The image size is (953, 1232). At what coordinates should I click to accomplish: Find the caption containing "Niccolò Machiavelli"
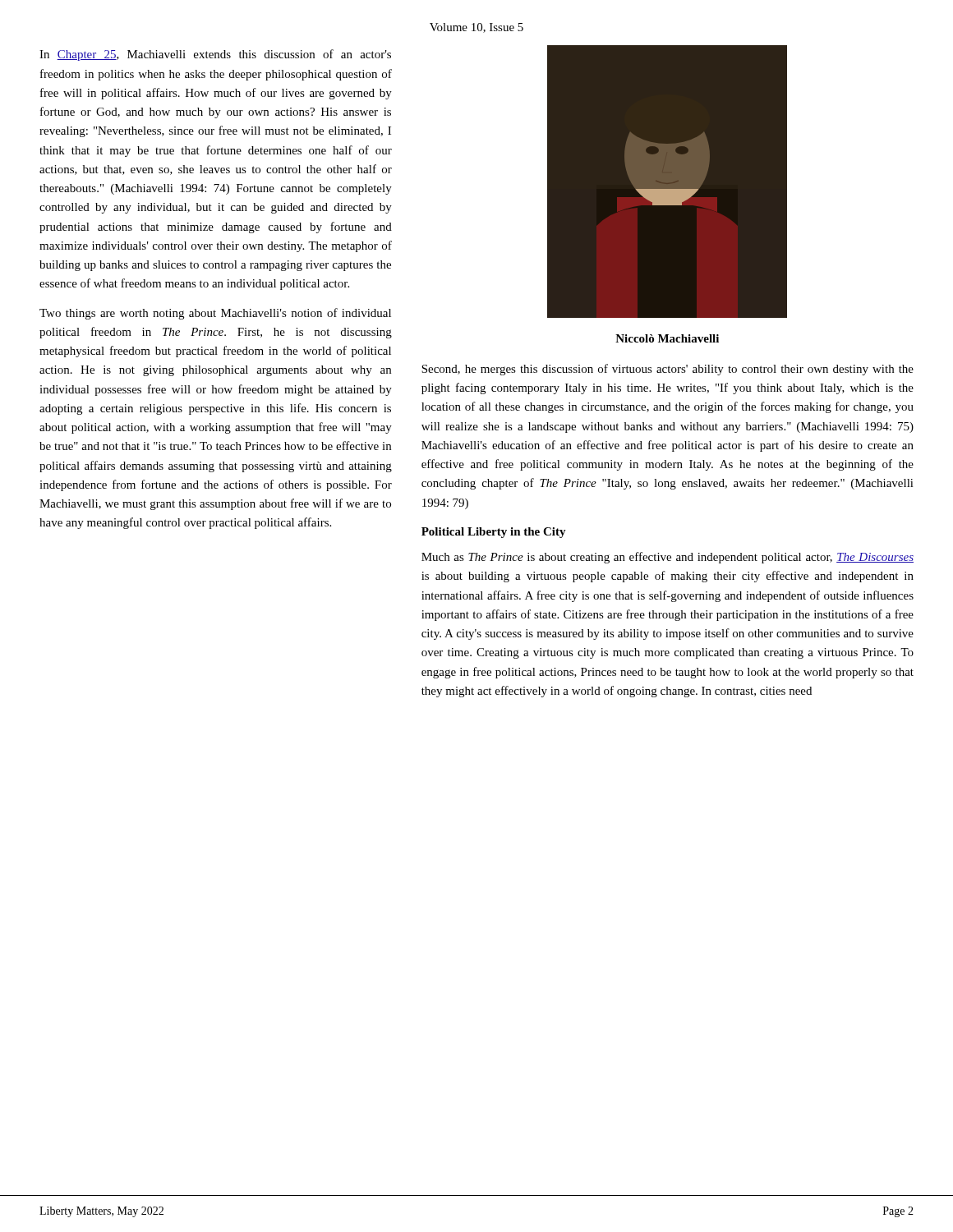pyautogui.click(x=667, y=338)
